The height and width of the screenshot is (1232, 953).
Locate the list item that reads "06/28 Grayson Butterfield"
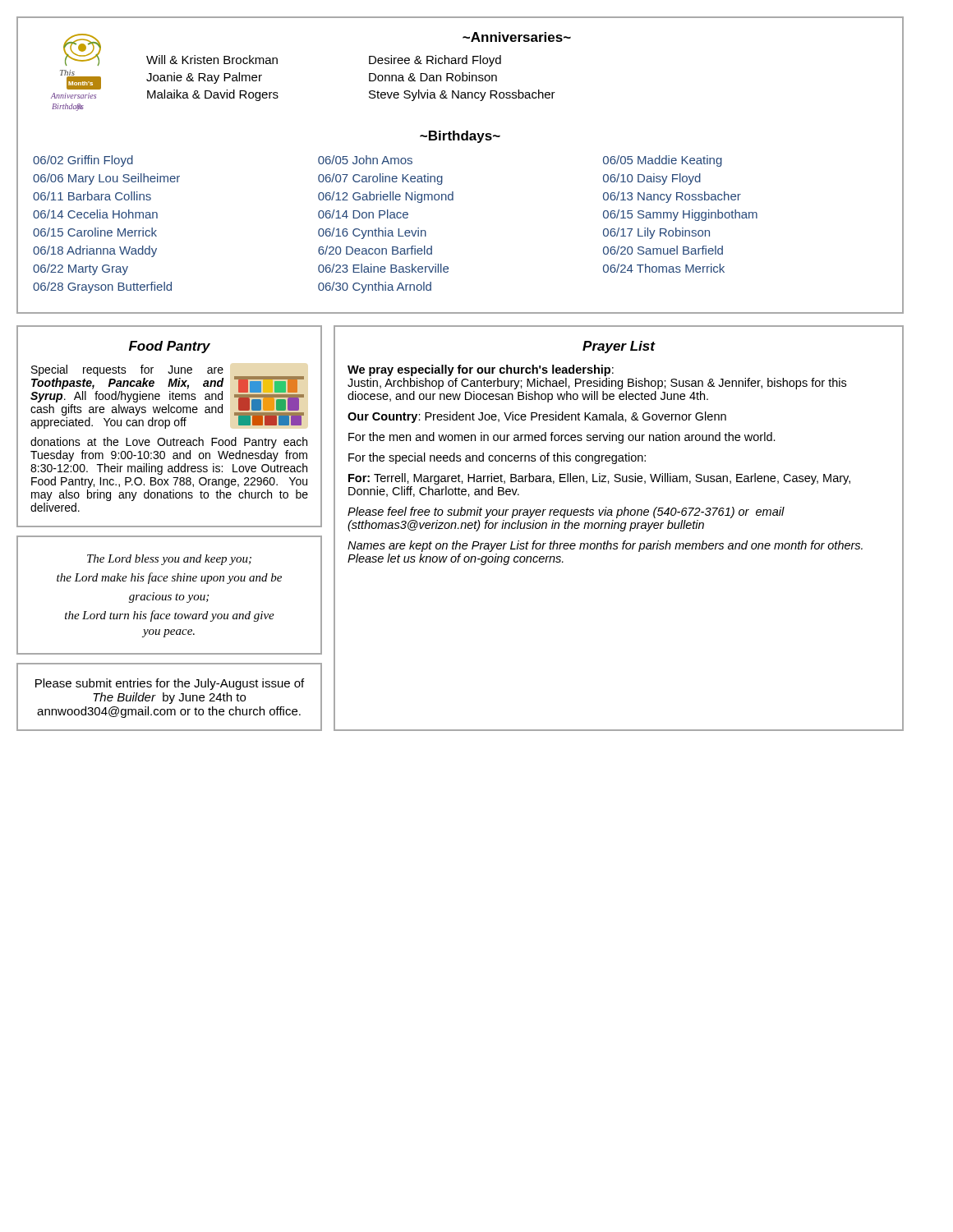tap(103, 286)
